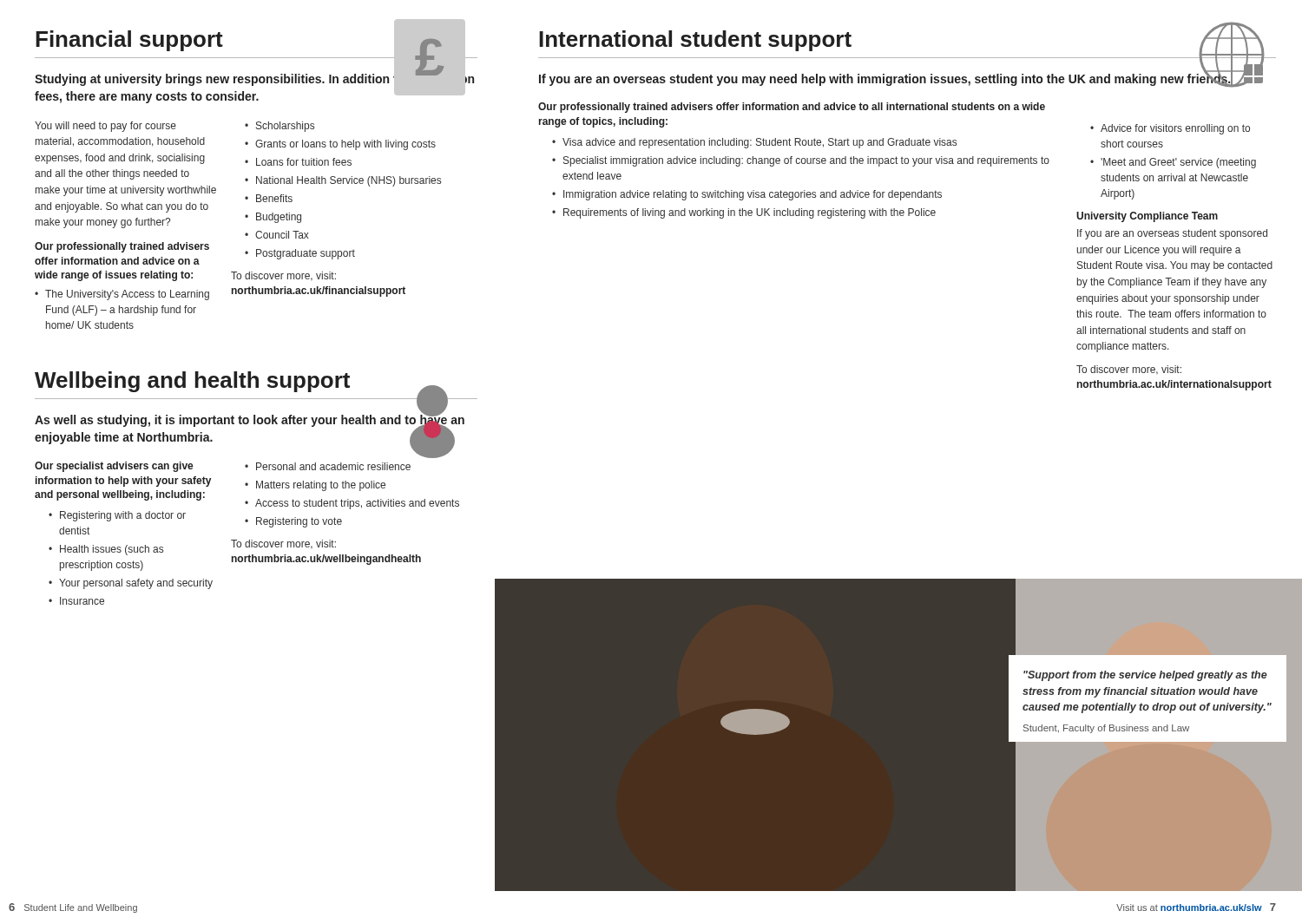1302x924 pixels.
Task: Find the section header with the text "Wellbeing and health support"
Action: pyautogui.click(x=193, y=380)
